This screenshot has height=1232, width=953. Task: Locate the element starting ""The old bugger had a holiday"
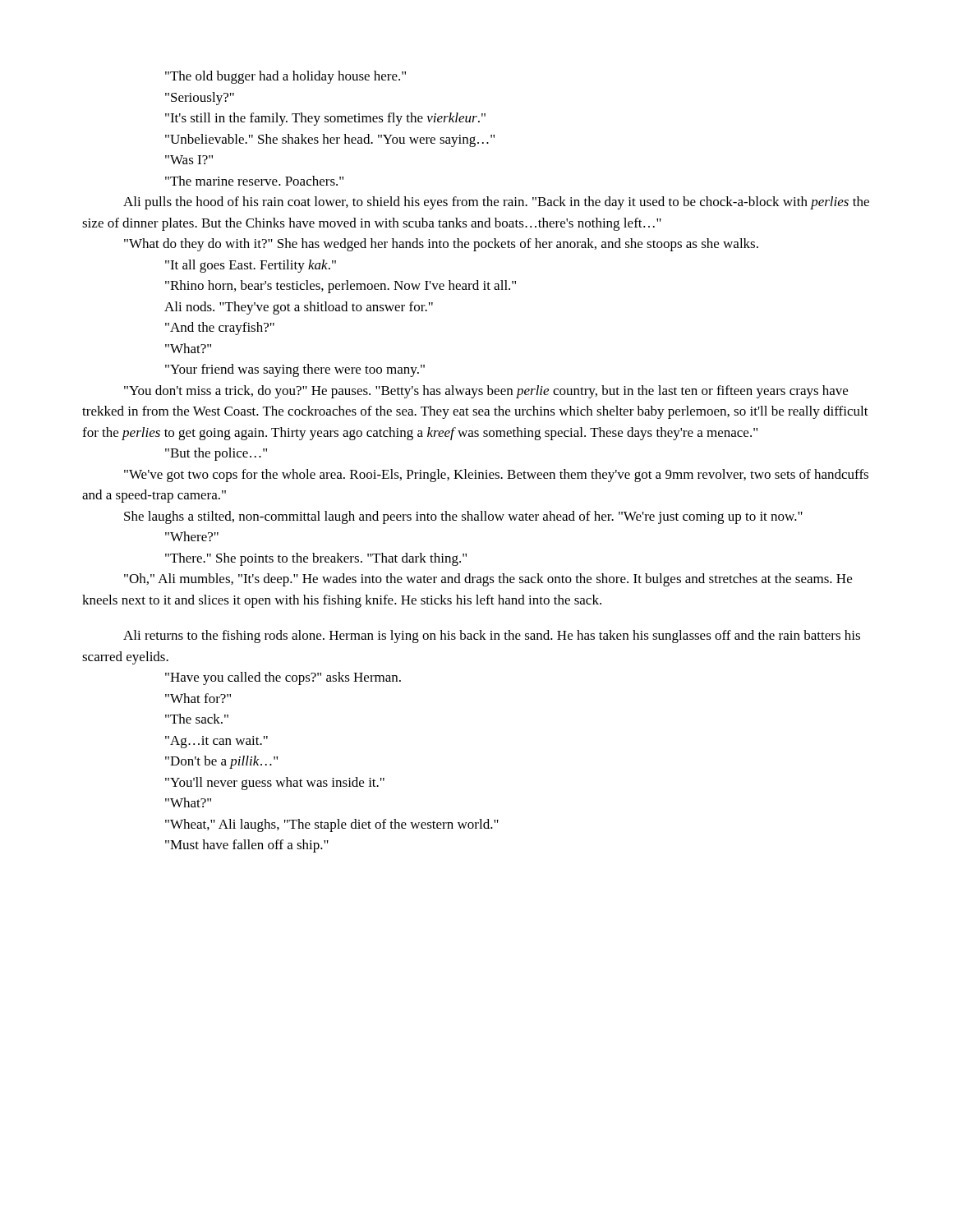pos(476,461)
